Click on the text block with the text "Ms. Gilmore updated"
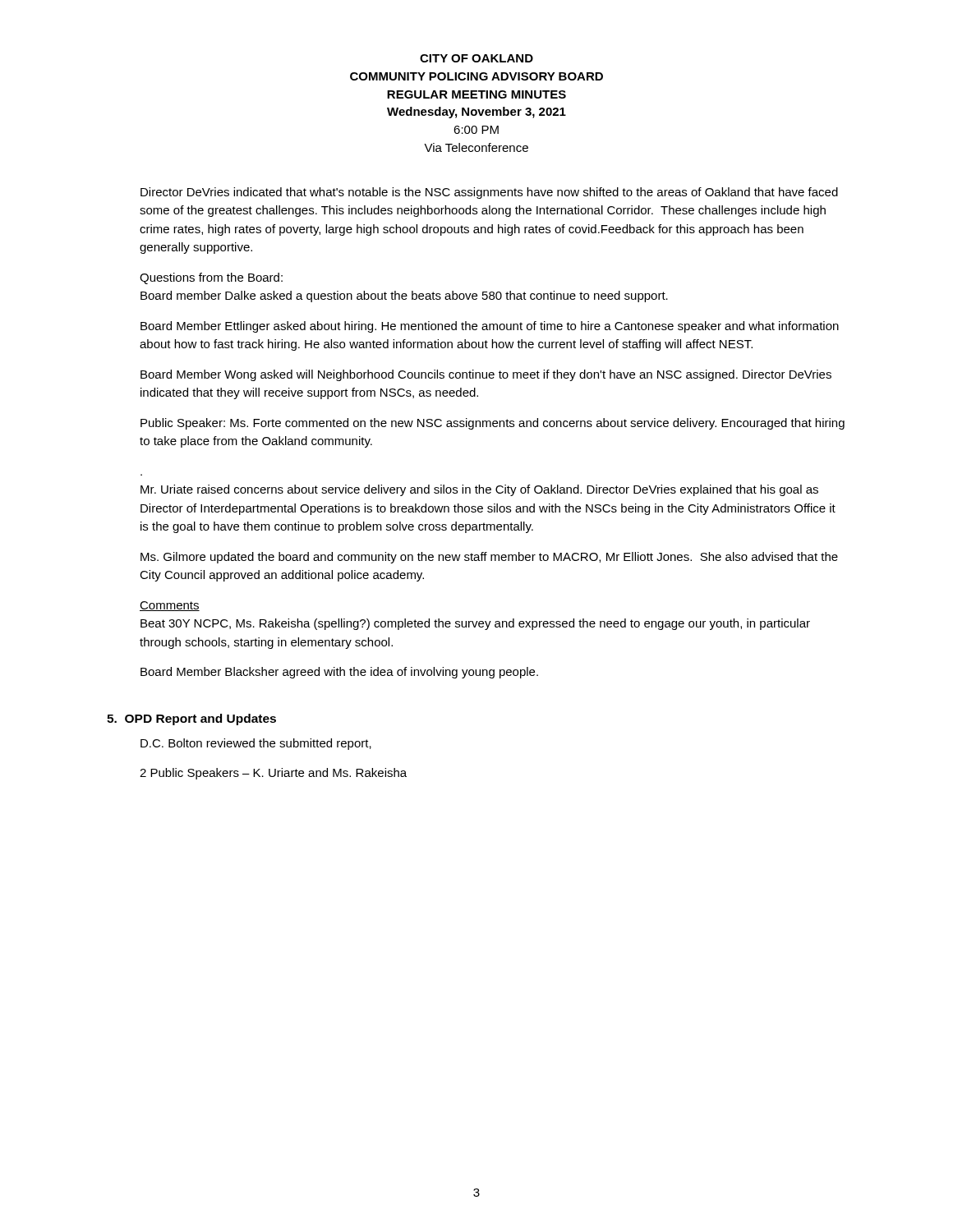Screen dimensions: 1232x953 coord(489,565)
